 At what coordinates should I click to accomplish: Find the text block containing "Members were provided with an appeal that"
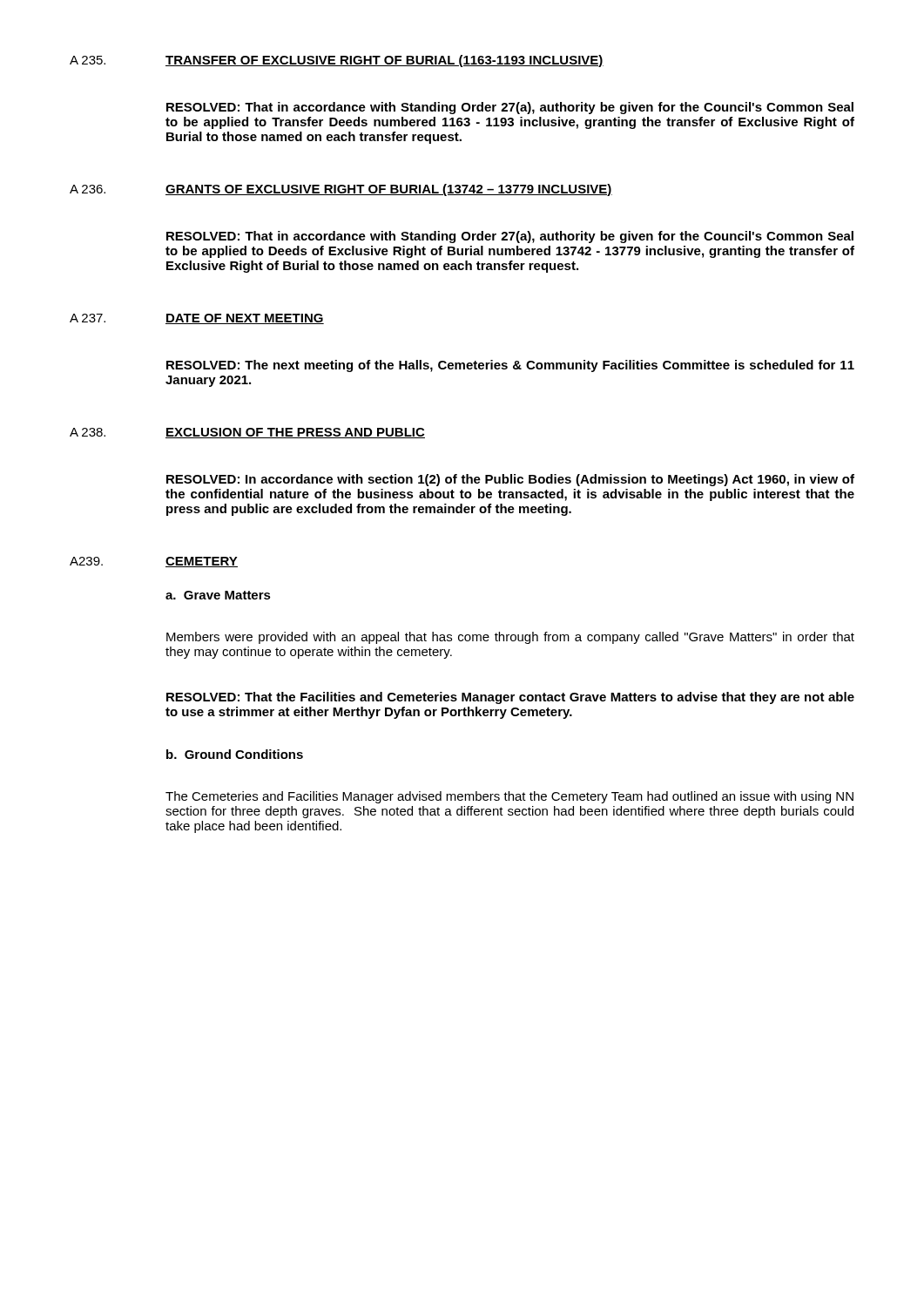point(462,643)
